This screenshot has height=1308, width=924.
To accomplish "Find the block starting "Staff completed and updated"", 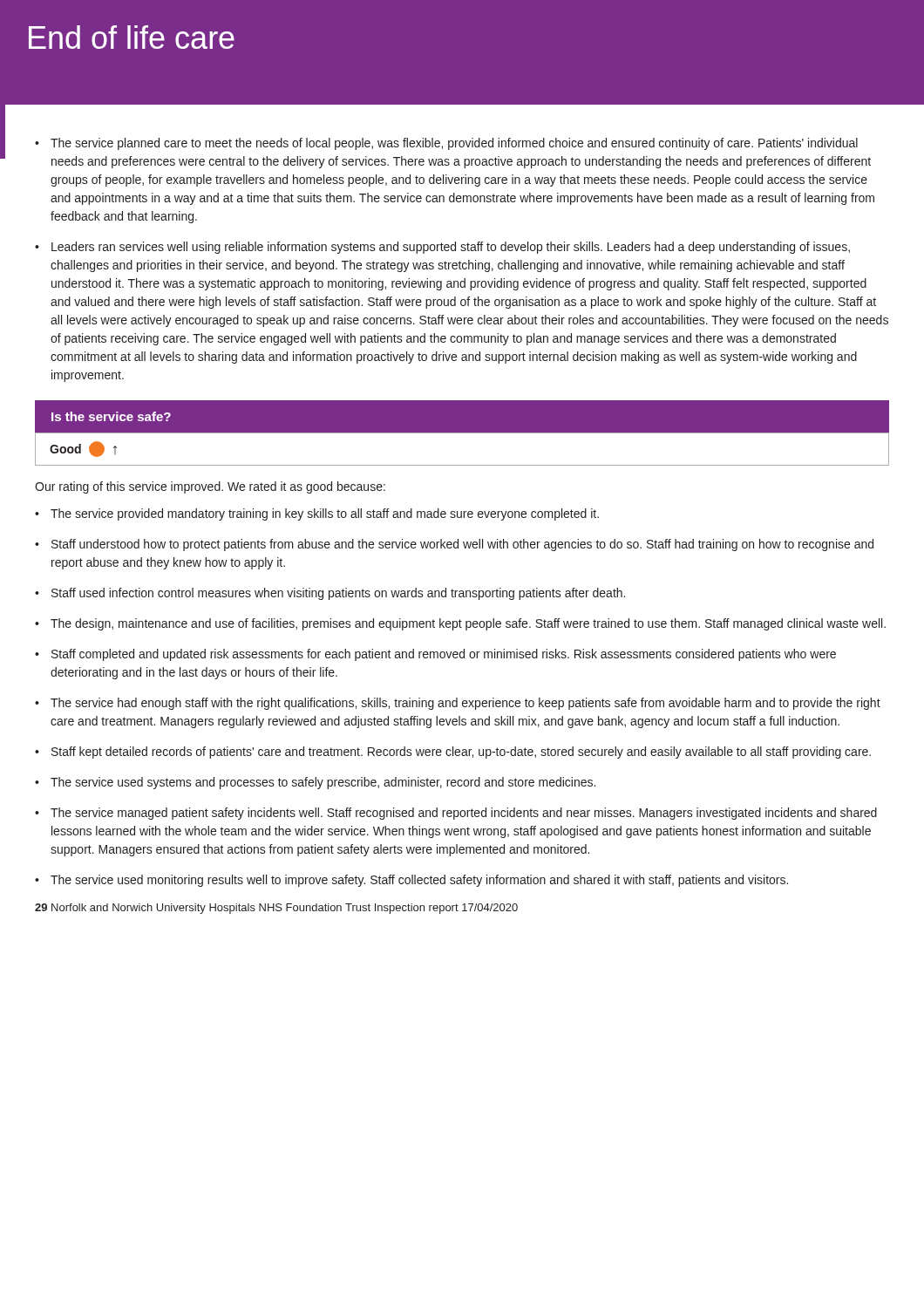I will [x=444, y=663].
